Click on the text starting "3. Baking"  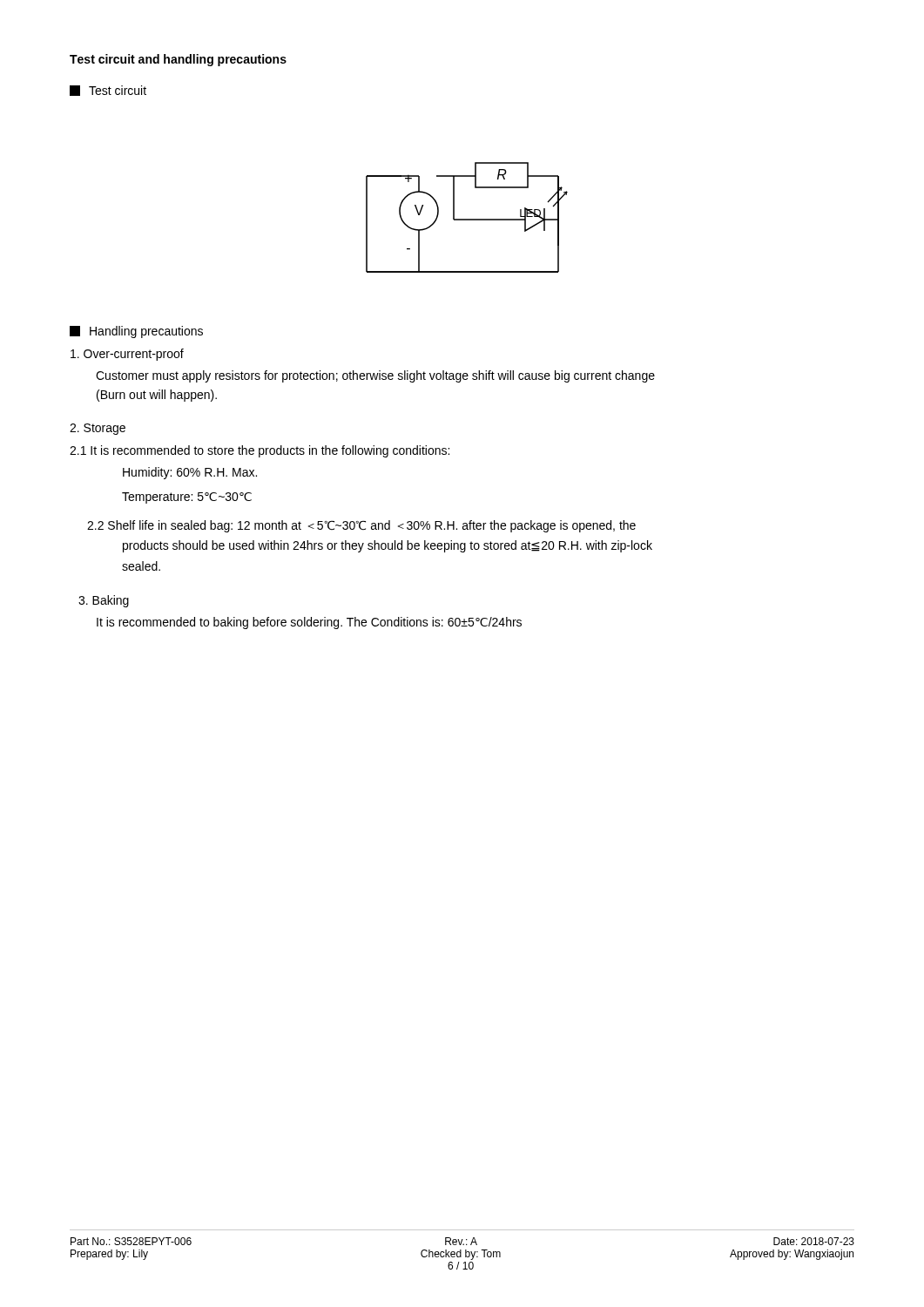click(104, 600)
